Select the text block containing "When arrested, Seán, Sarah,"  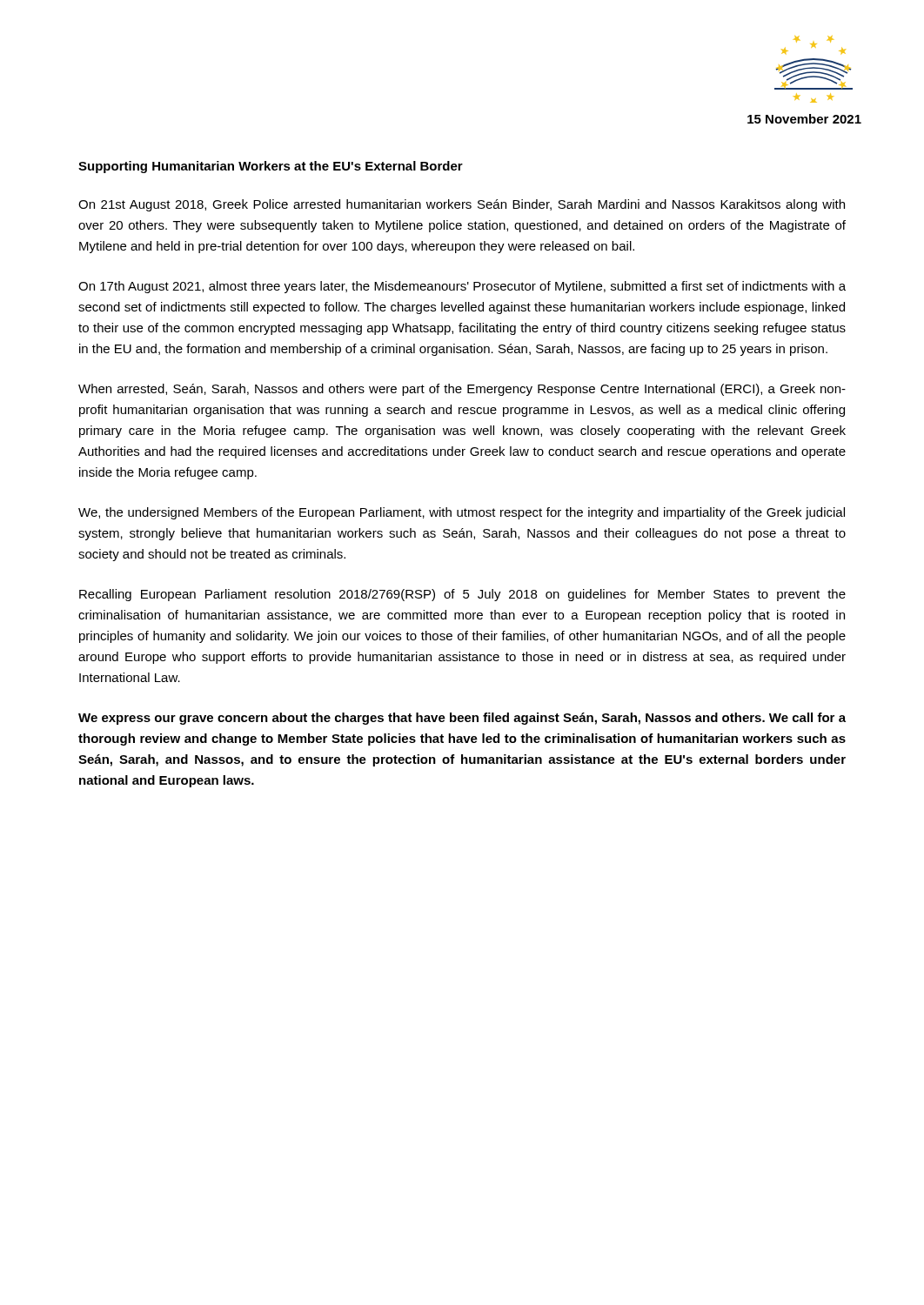tap(462, 430)
